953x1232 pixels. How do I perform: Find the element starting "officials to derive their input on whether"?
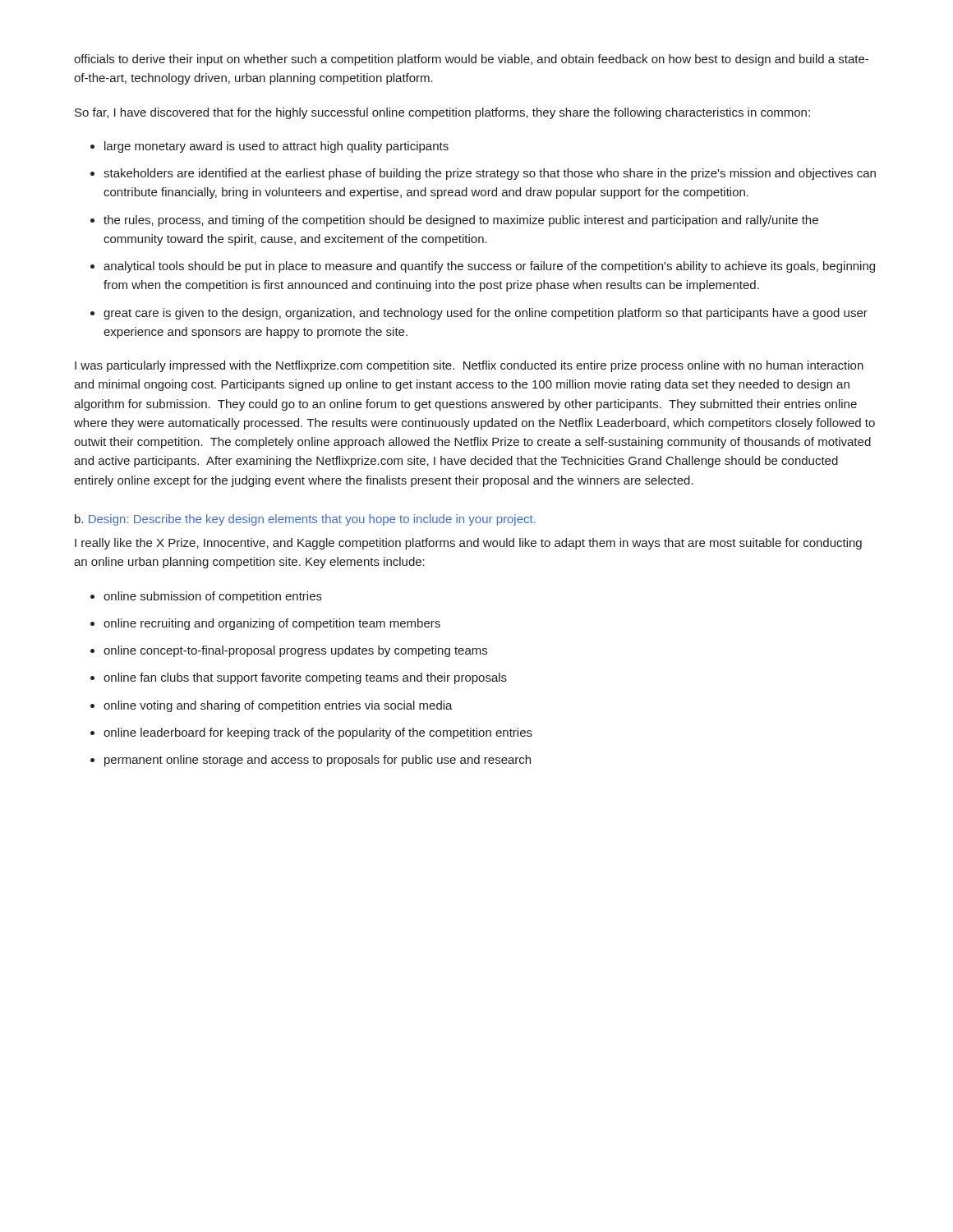pos(471,68)
